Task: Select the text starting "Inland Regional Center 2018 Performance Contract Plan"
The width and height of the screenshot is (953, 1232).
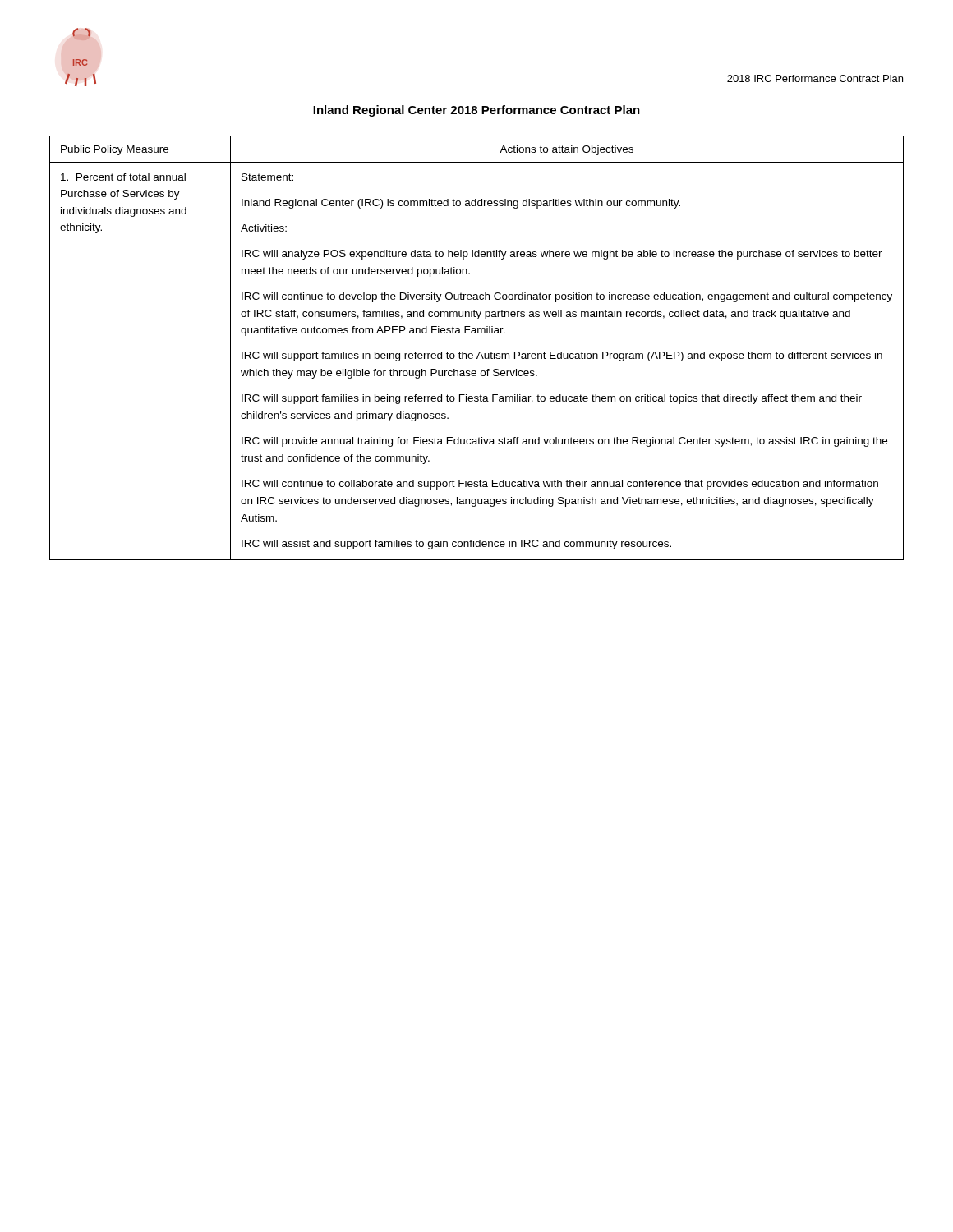Action: 476,110
